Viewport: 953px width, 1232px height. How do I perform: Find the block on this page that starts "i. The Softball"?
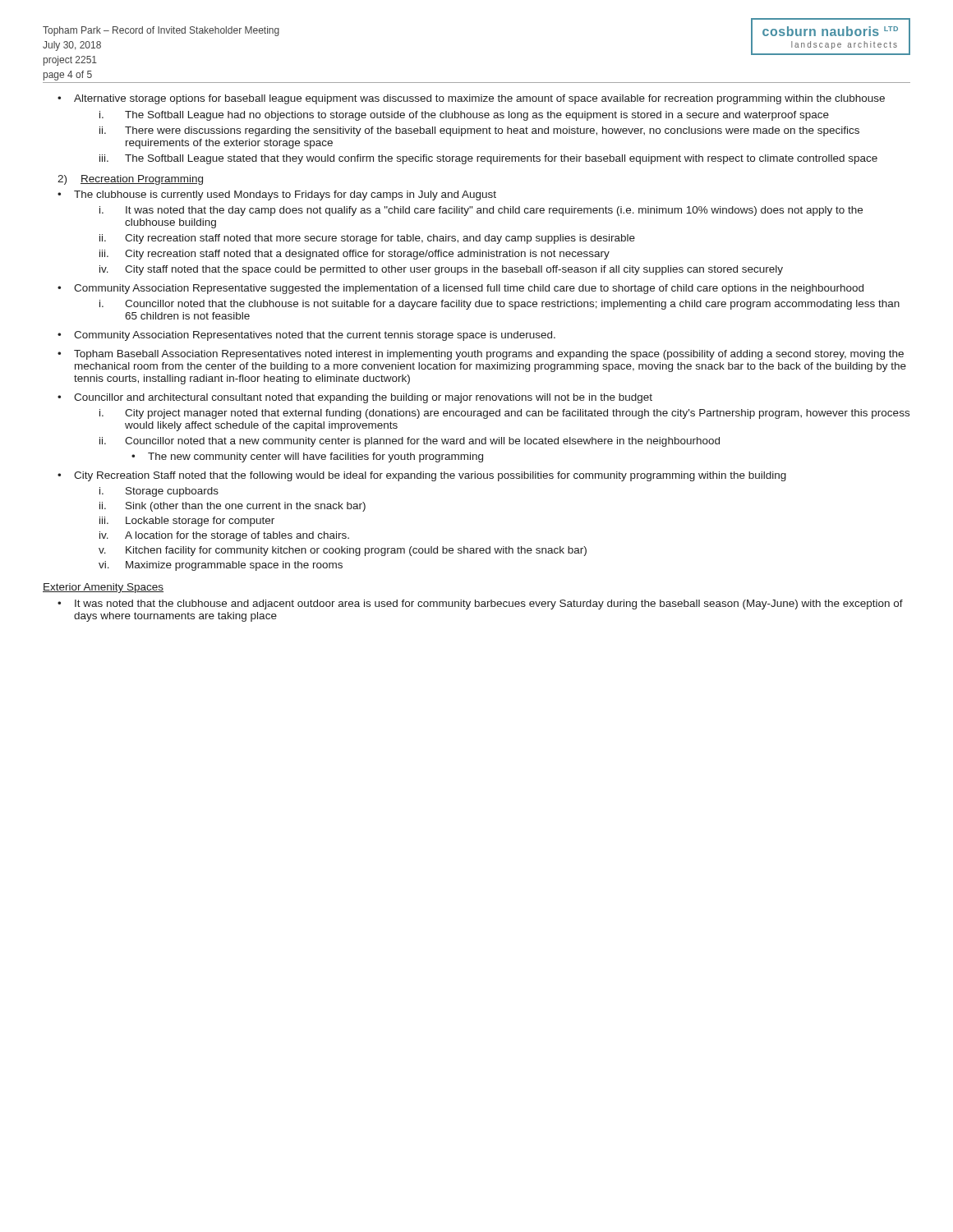pyautogui.click(x=464, y=115)
